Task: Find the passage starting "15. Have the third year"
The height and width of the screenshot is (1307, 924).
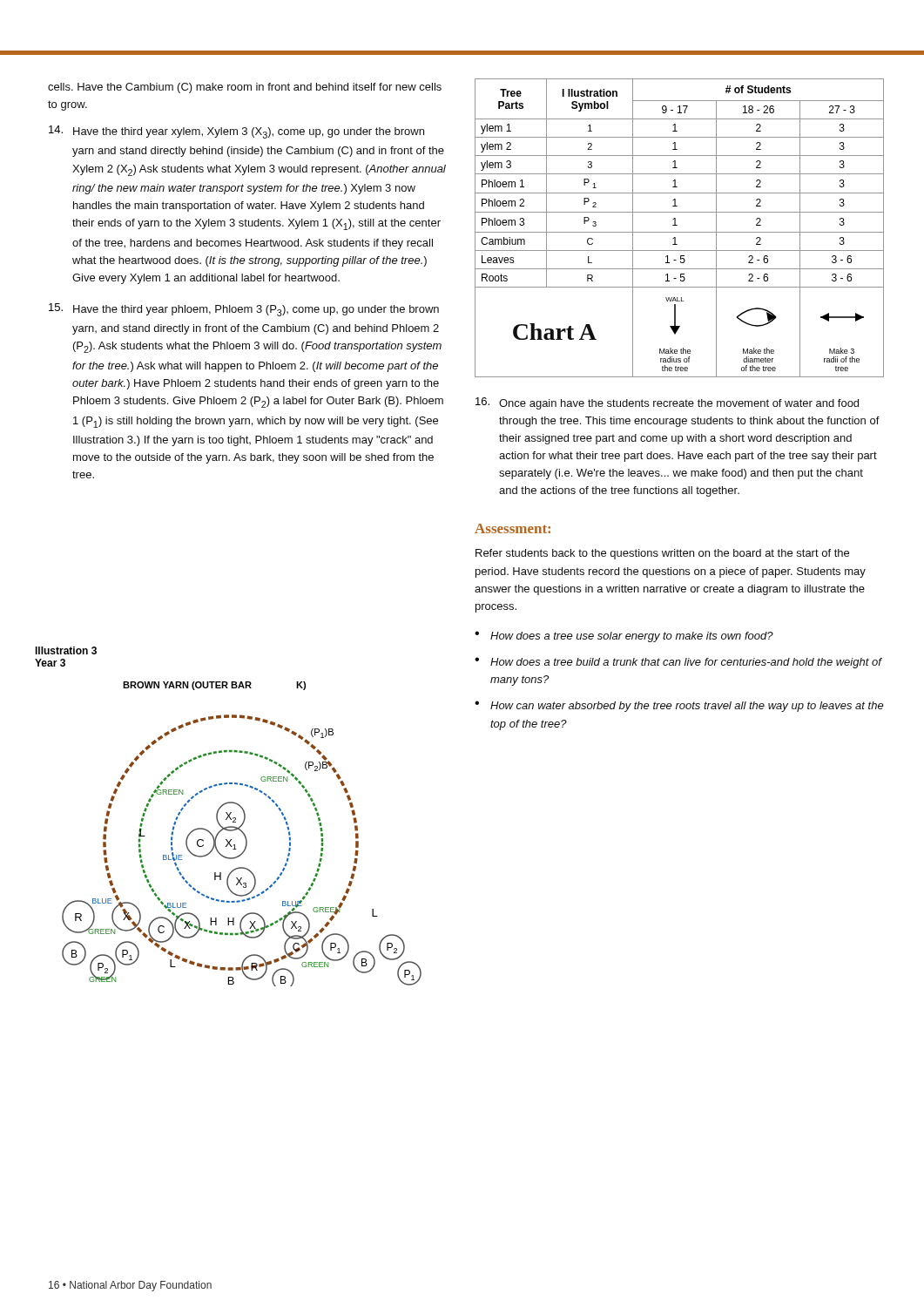Action: click(248, 392)
